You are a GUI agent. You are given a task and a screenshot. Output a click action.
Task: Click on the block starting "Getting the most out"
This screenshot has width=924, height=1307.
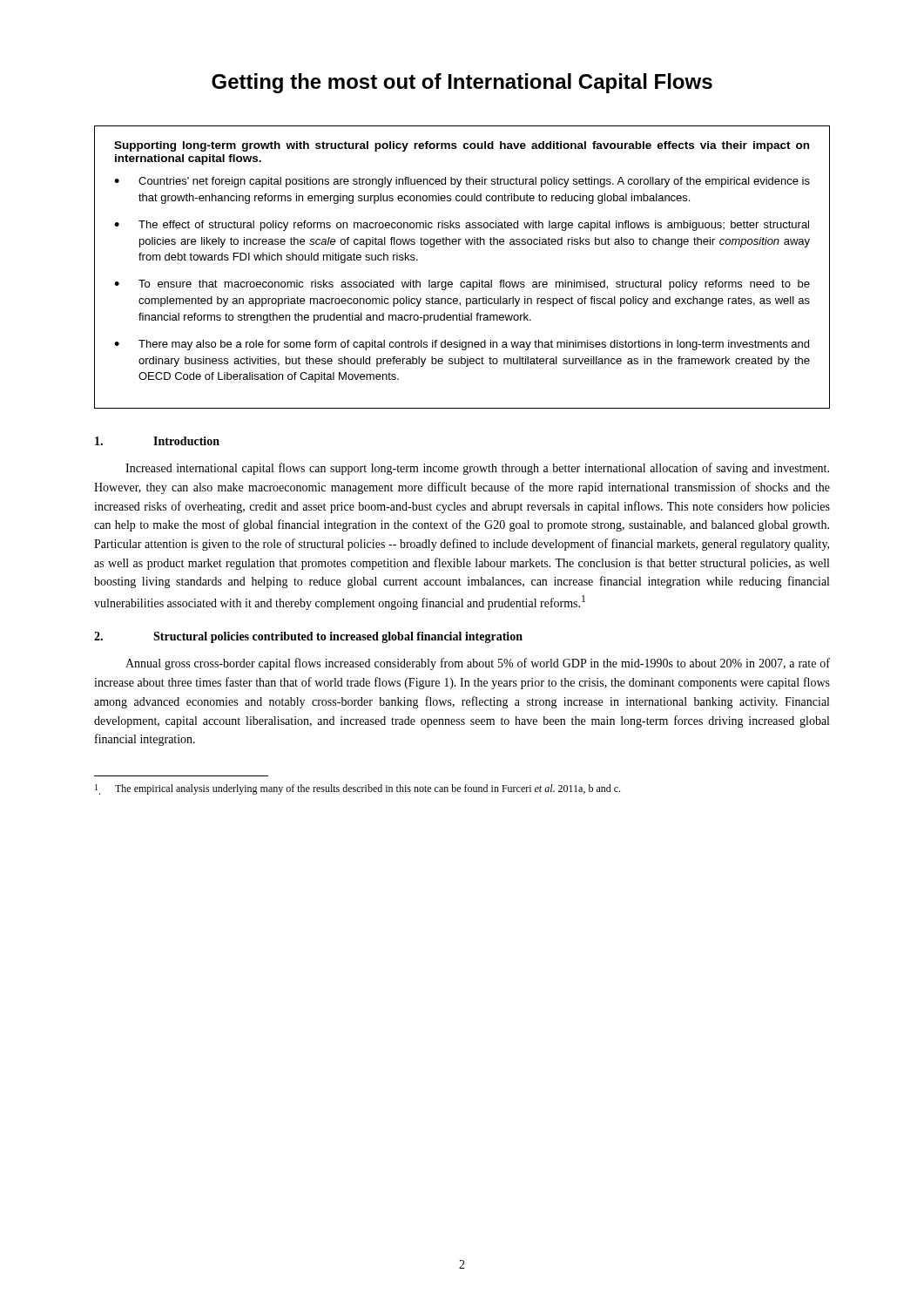462,82
